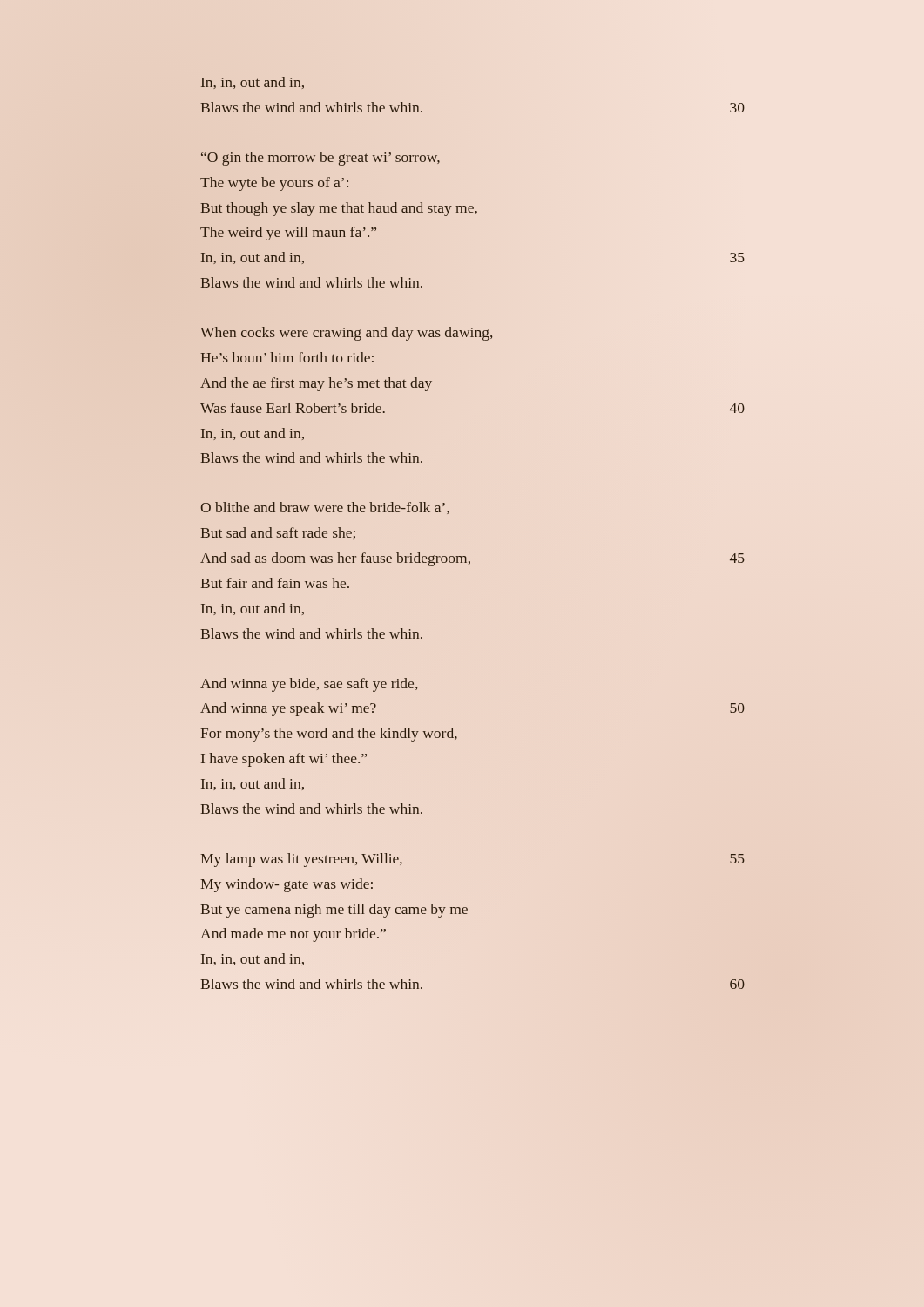Select the element starting "O blithe and braw were"
Screen dimensions: 1307x924
point(444,571)
